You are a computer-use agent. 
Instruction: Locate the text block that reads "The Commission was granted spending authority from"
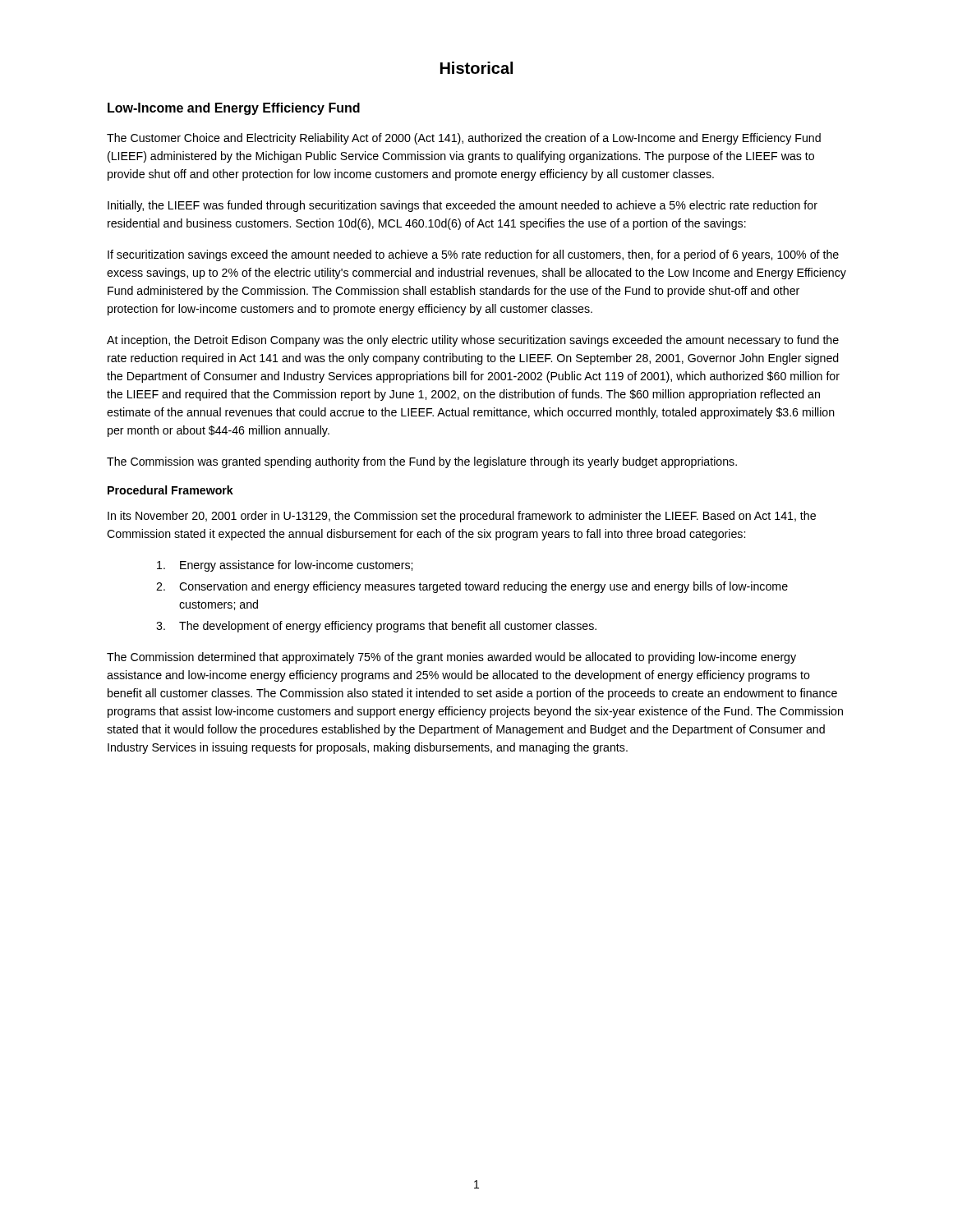tap(422, 462)
